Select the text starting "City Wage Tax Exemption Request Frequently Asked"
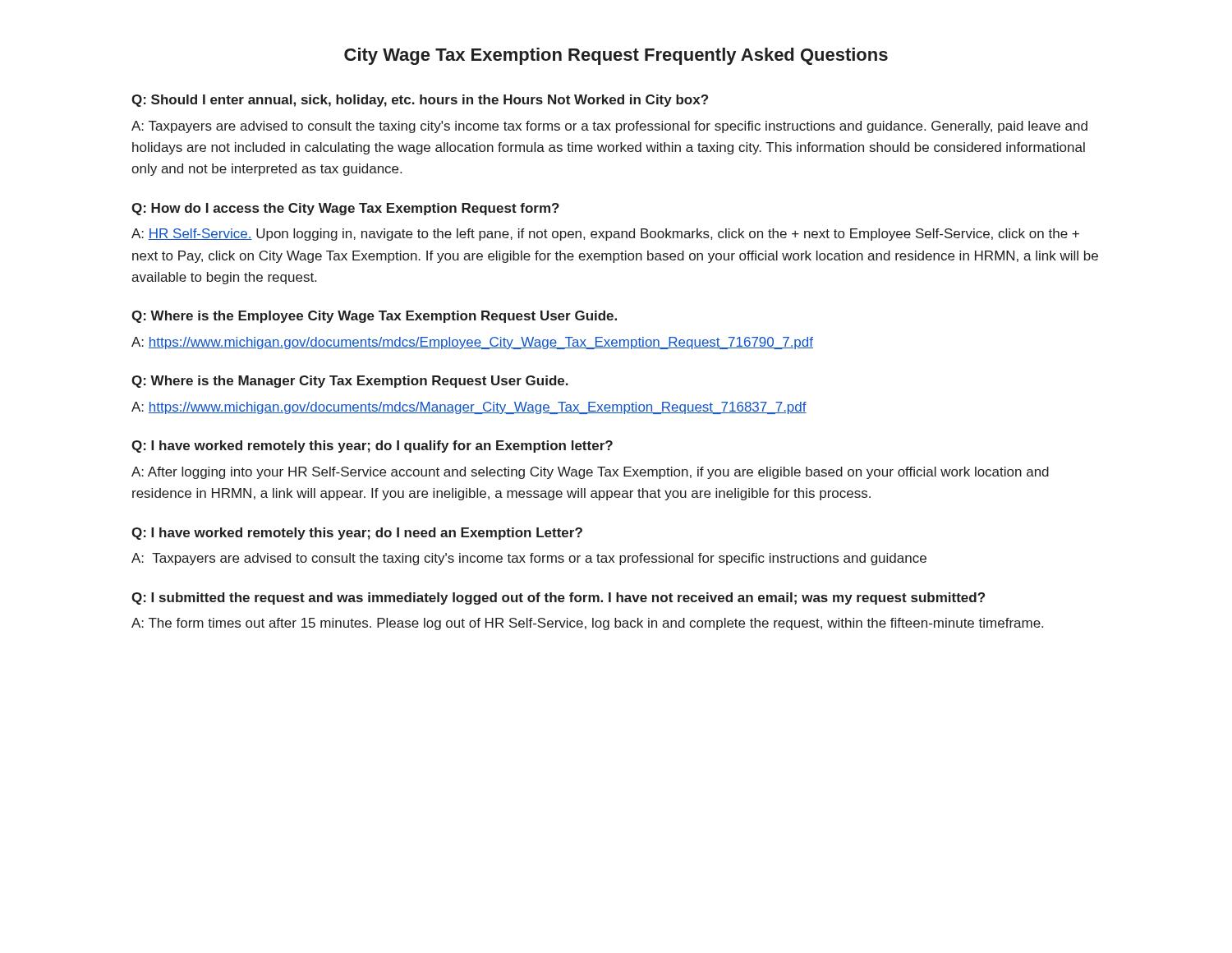 [x=616, y=55]
